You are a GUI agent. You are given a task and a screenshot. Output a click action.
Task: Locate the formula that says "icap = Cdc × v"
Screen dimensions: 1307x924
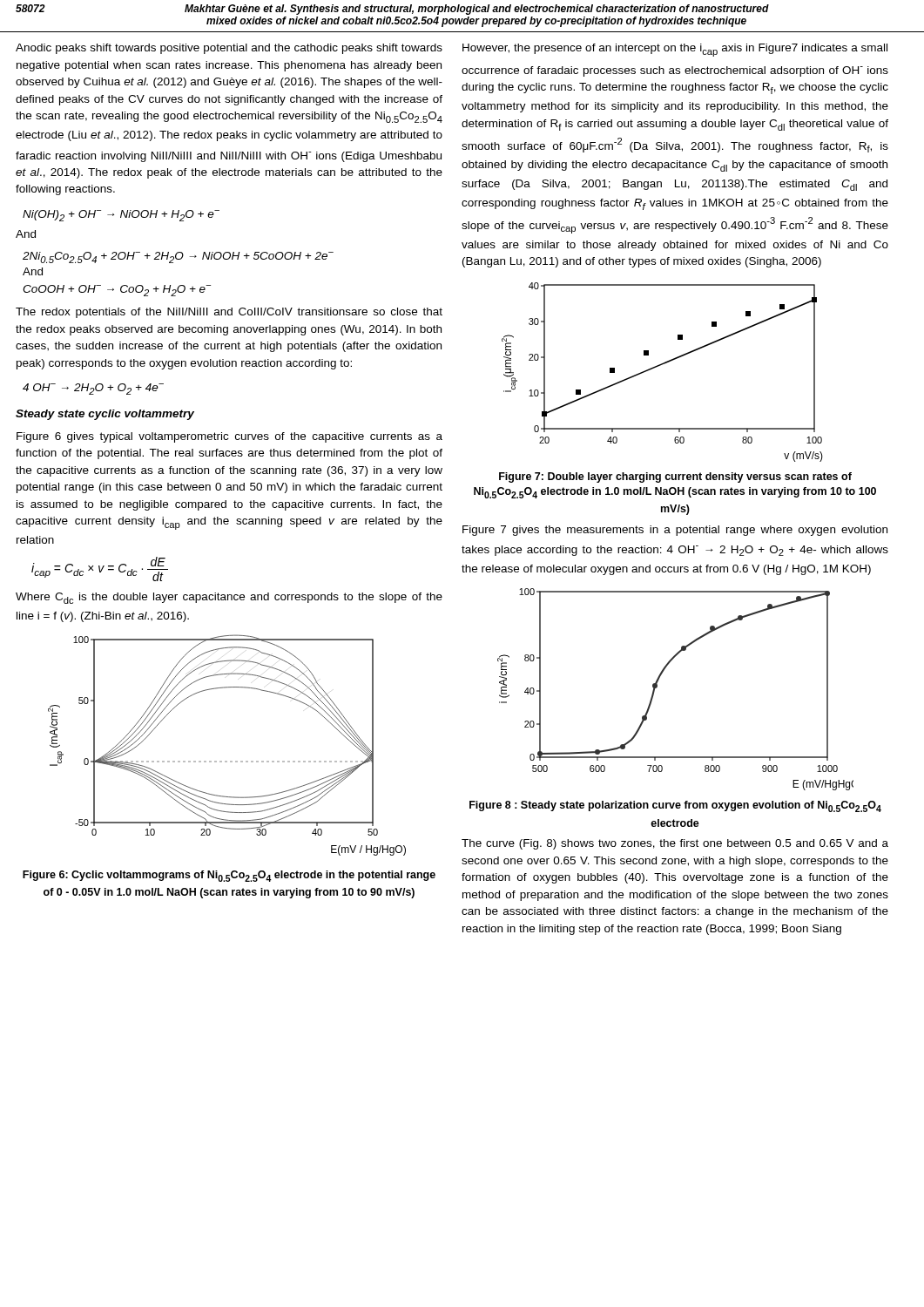coord(99,569)
